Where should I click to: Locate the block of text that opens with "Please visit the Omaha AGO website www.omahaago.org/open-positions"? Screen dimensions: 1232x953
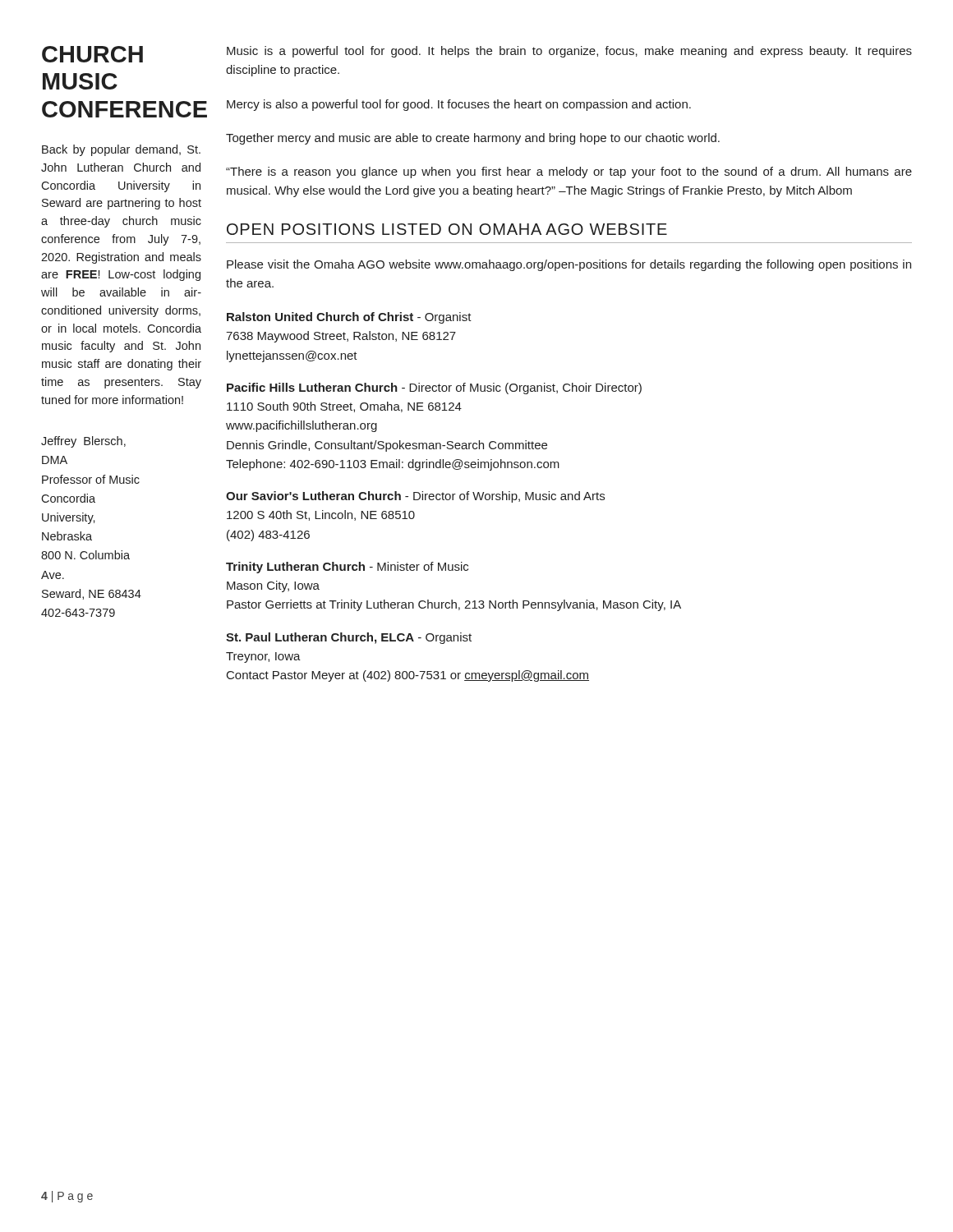tap(569, 273)
